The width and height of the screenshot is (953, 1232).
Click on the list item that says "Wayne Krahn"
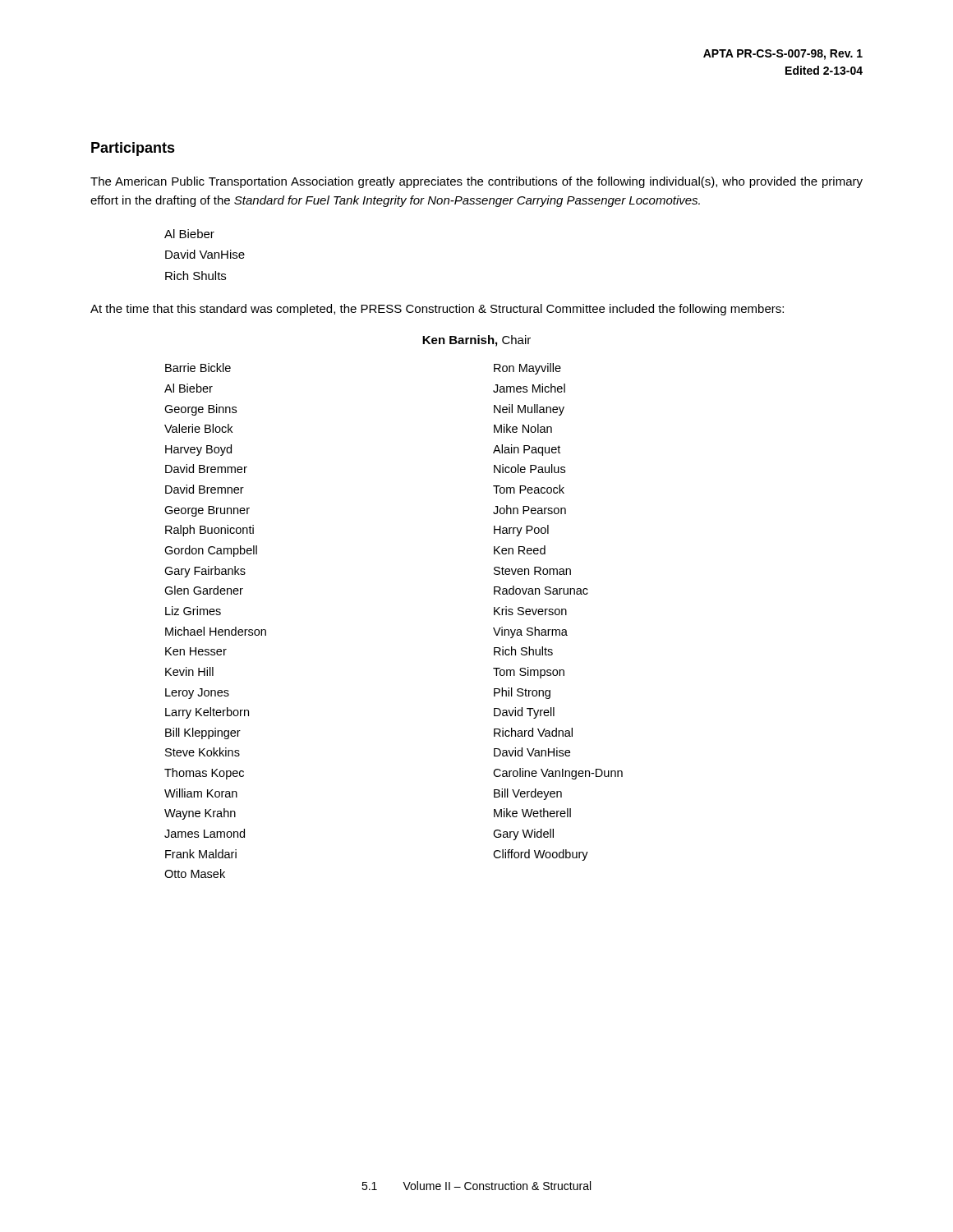click(200, 813)
